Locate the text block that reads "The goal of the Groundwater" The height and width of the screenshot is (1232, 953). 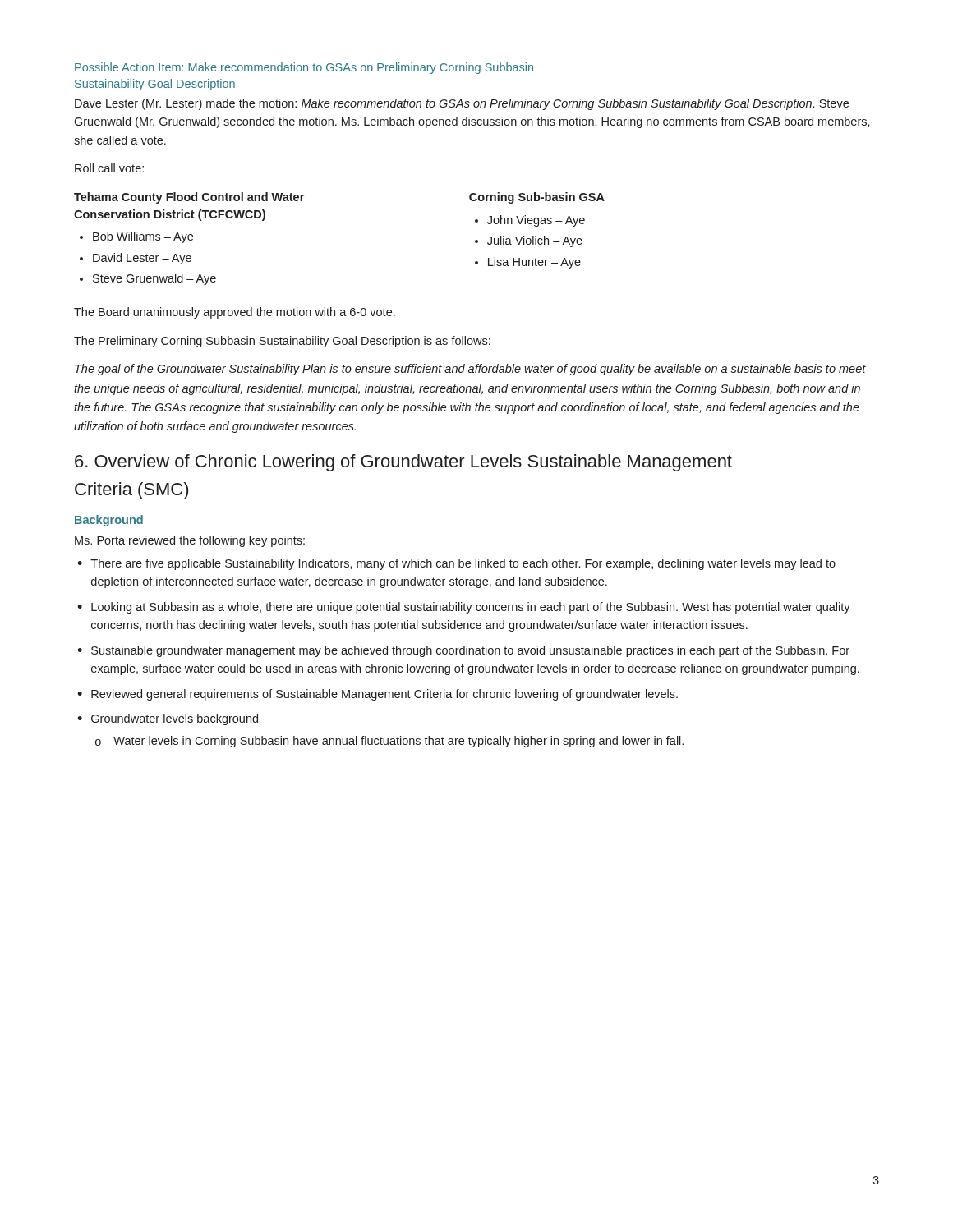click(x=470, y=398)
